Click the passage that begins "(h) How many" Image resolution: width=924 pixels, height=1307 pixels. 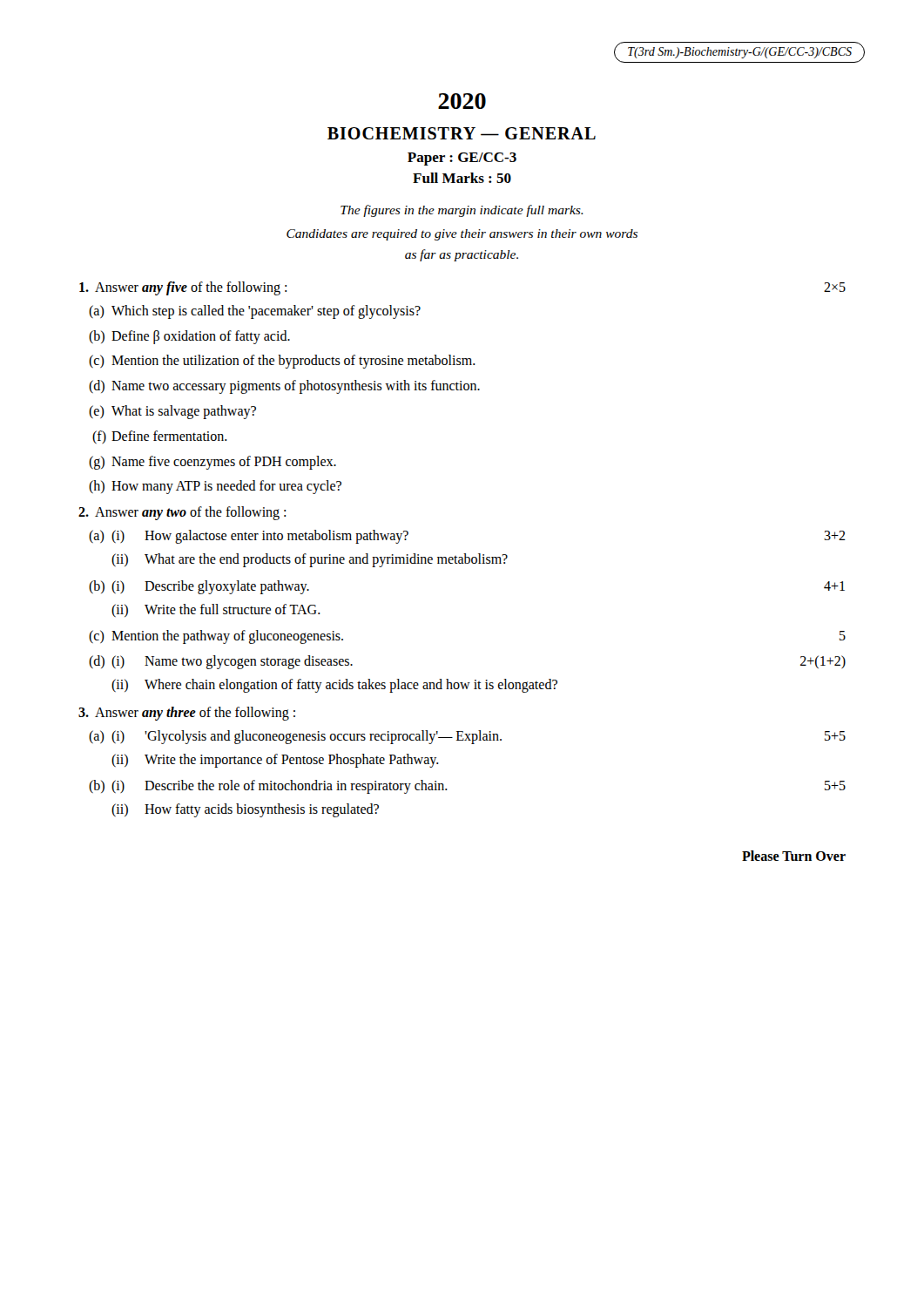tap(215, 487)
